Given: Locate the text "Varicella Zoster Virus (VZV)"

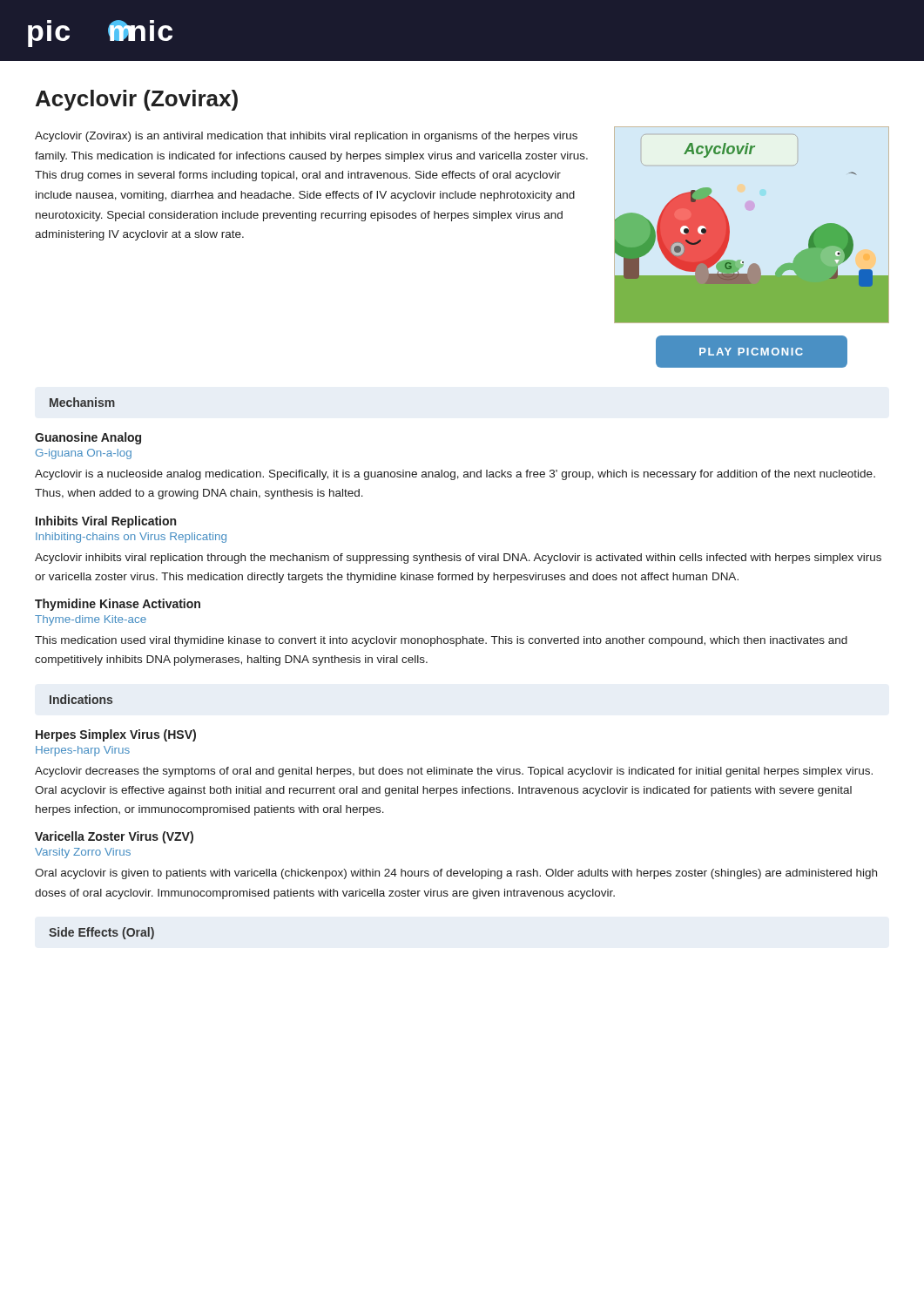Looking at the screenshot, I should [x=114, y=837].
